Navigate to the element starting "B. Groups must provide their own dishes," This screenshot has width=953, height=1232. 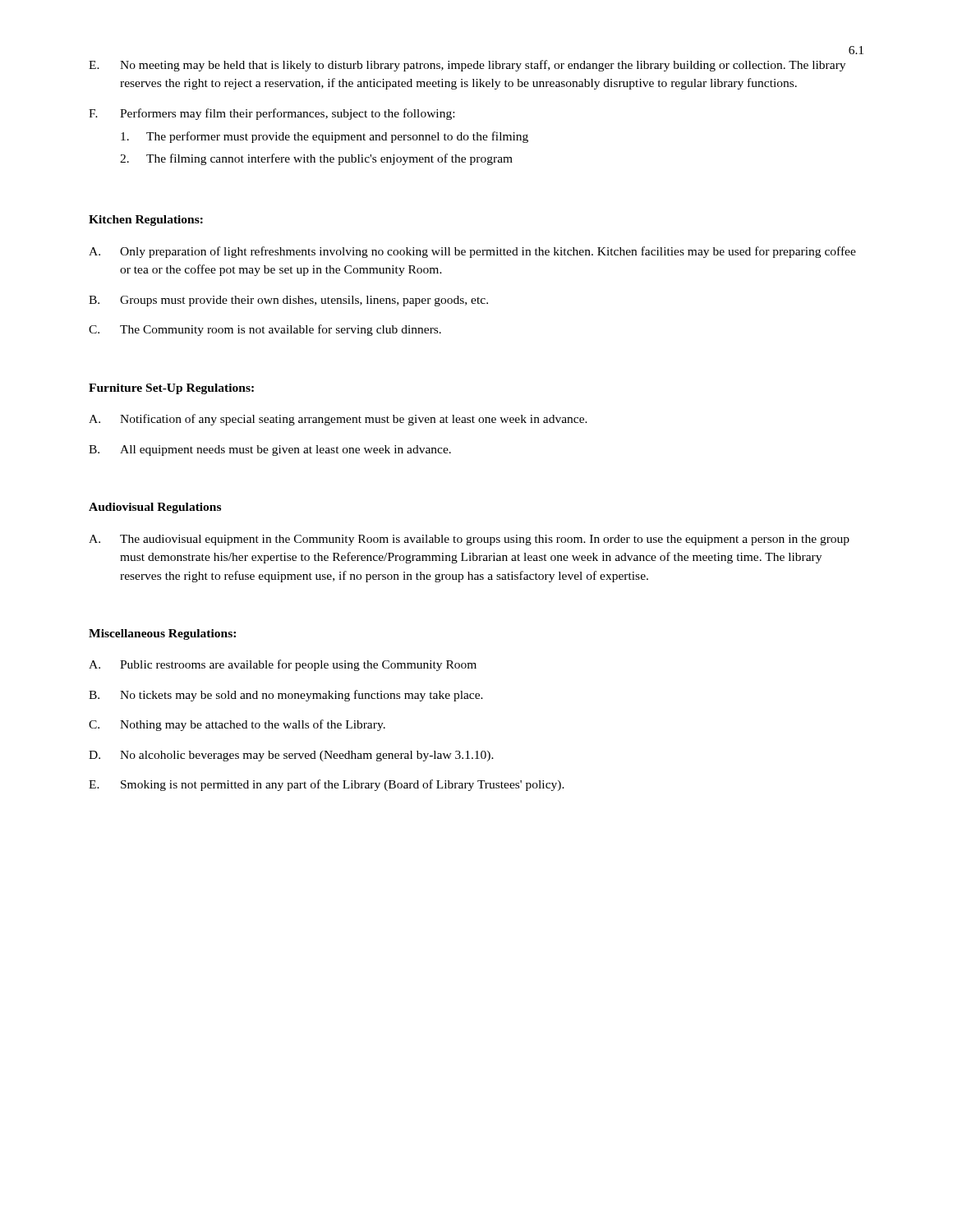[x=476, y=300]
